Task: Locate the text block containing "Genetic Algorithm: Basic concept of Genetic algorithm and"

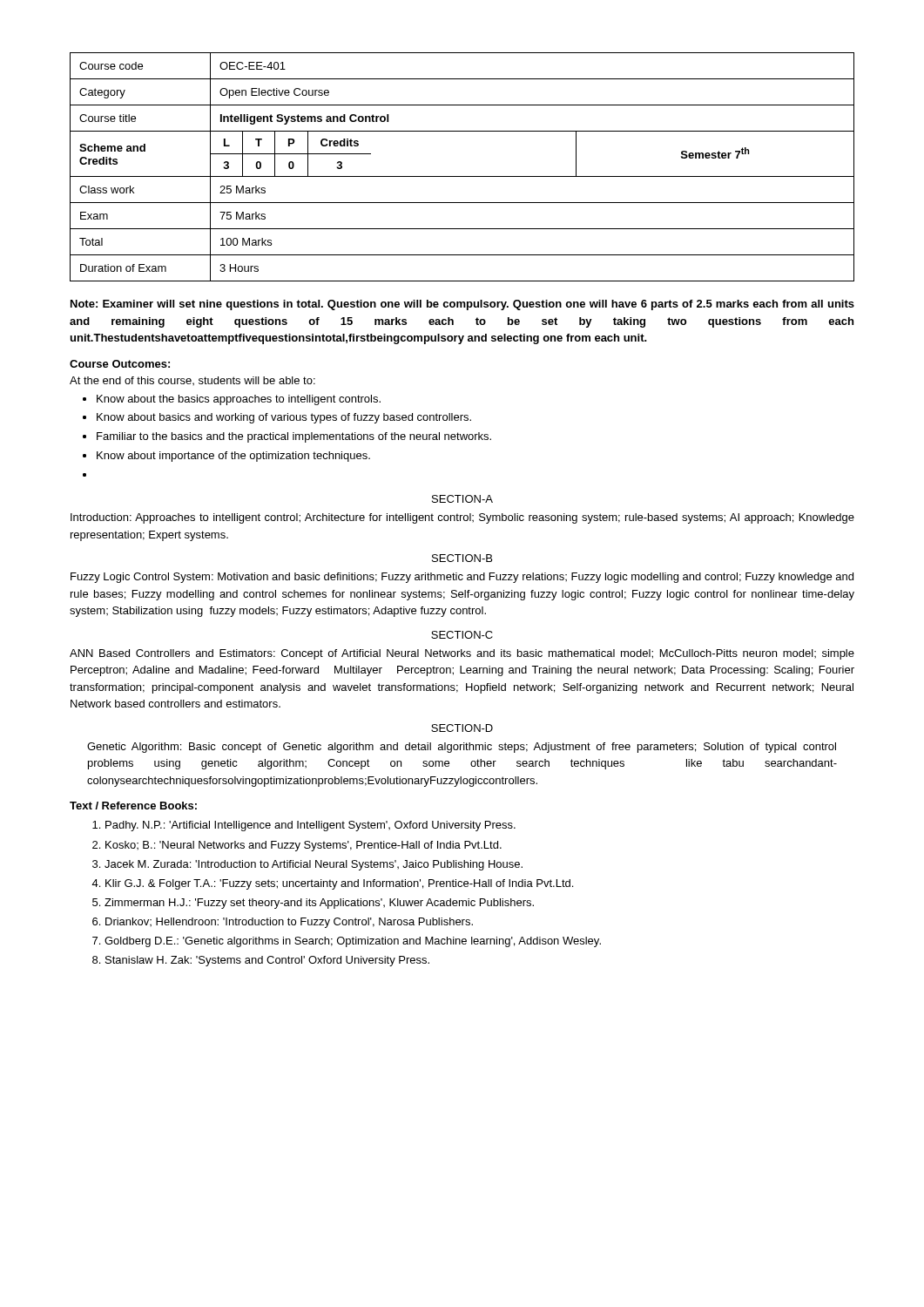Action: [462, 763]
